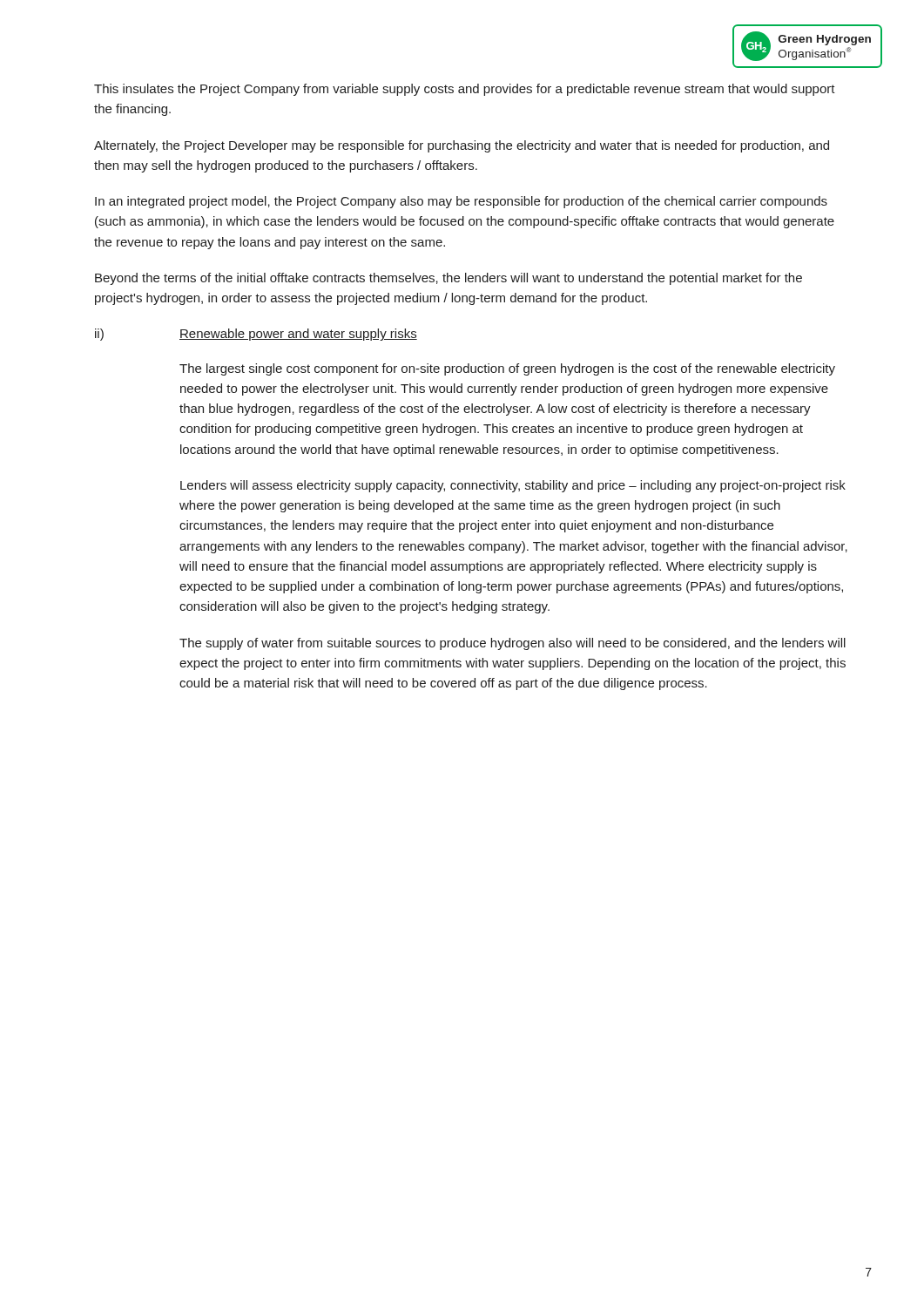Select the text block that reads "In an integrated project model,"

(464, 221)
